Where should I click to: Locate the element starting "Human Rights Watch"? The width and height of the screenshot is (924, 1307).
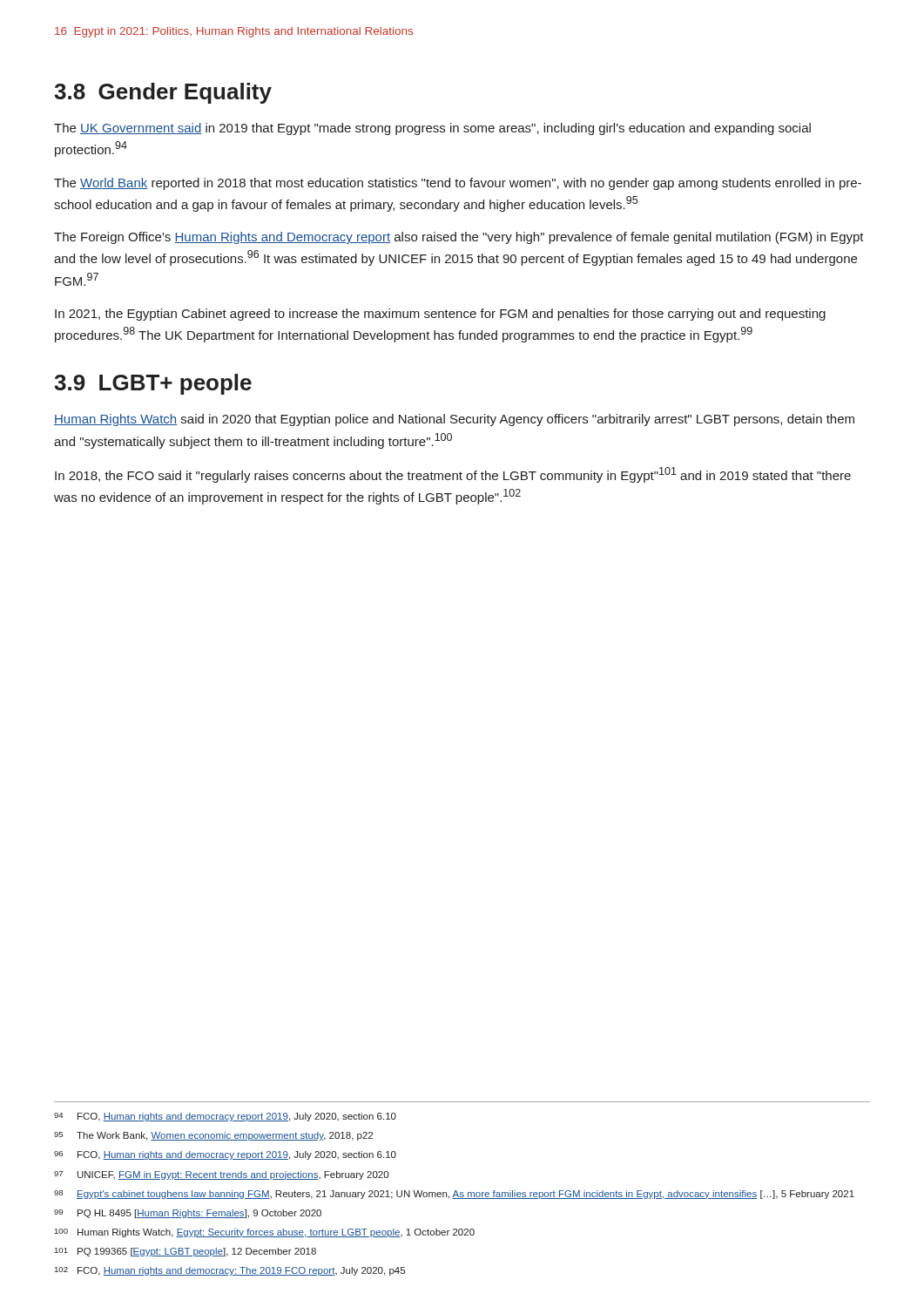462,430
